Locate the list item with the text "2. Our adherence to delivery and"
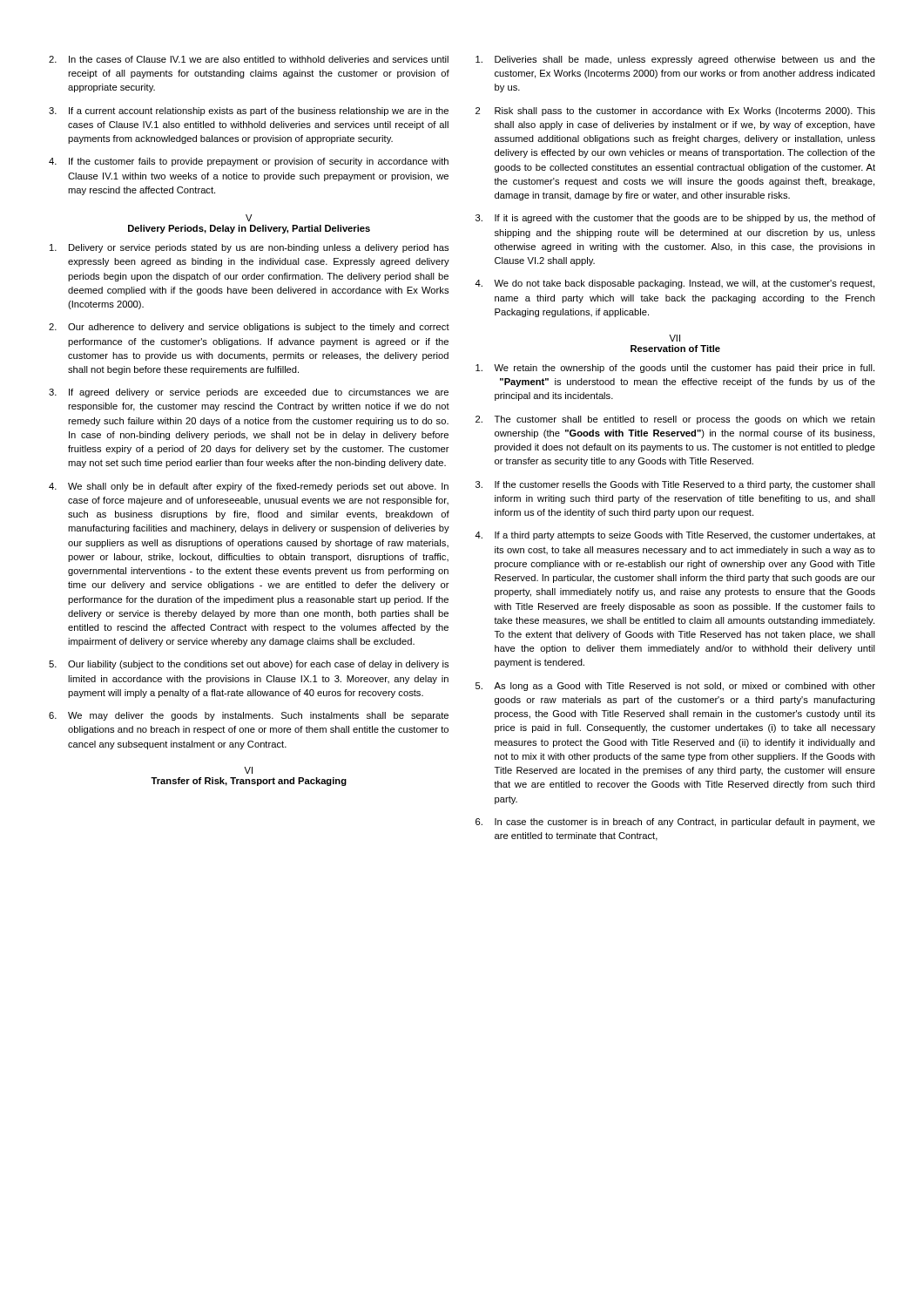 pyautogui.click(x=249, y=348)
